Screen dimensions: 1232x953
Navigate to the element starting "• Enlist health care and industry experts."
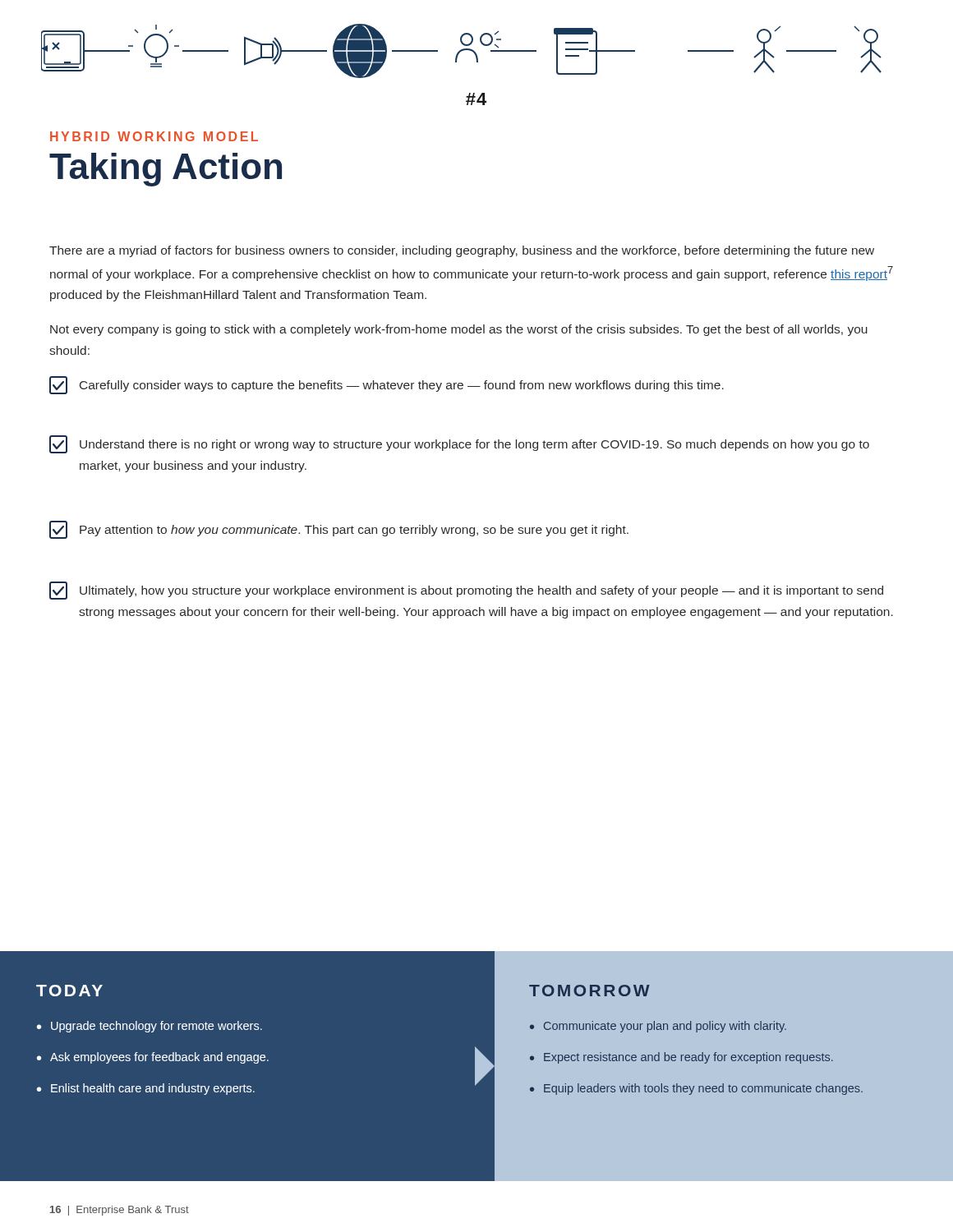coord(146,1089)
